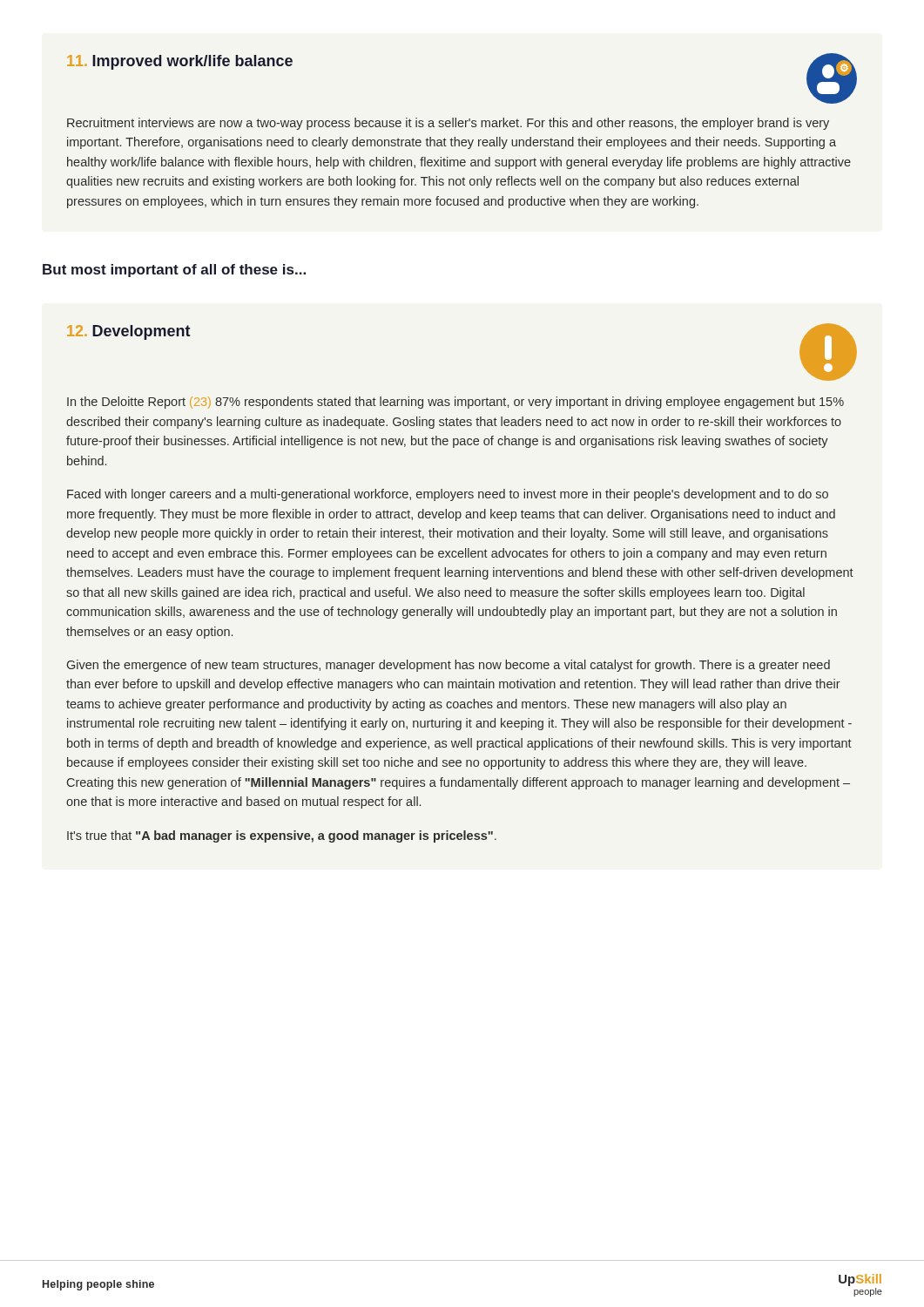Locate the block of text that opens with "Recruitment interviews are now a two-way process because"
The width and height of the screenshot is (924, 1307).
coord(459,162)
